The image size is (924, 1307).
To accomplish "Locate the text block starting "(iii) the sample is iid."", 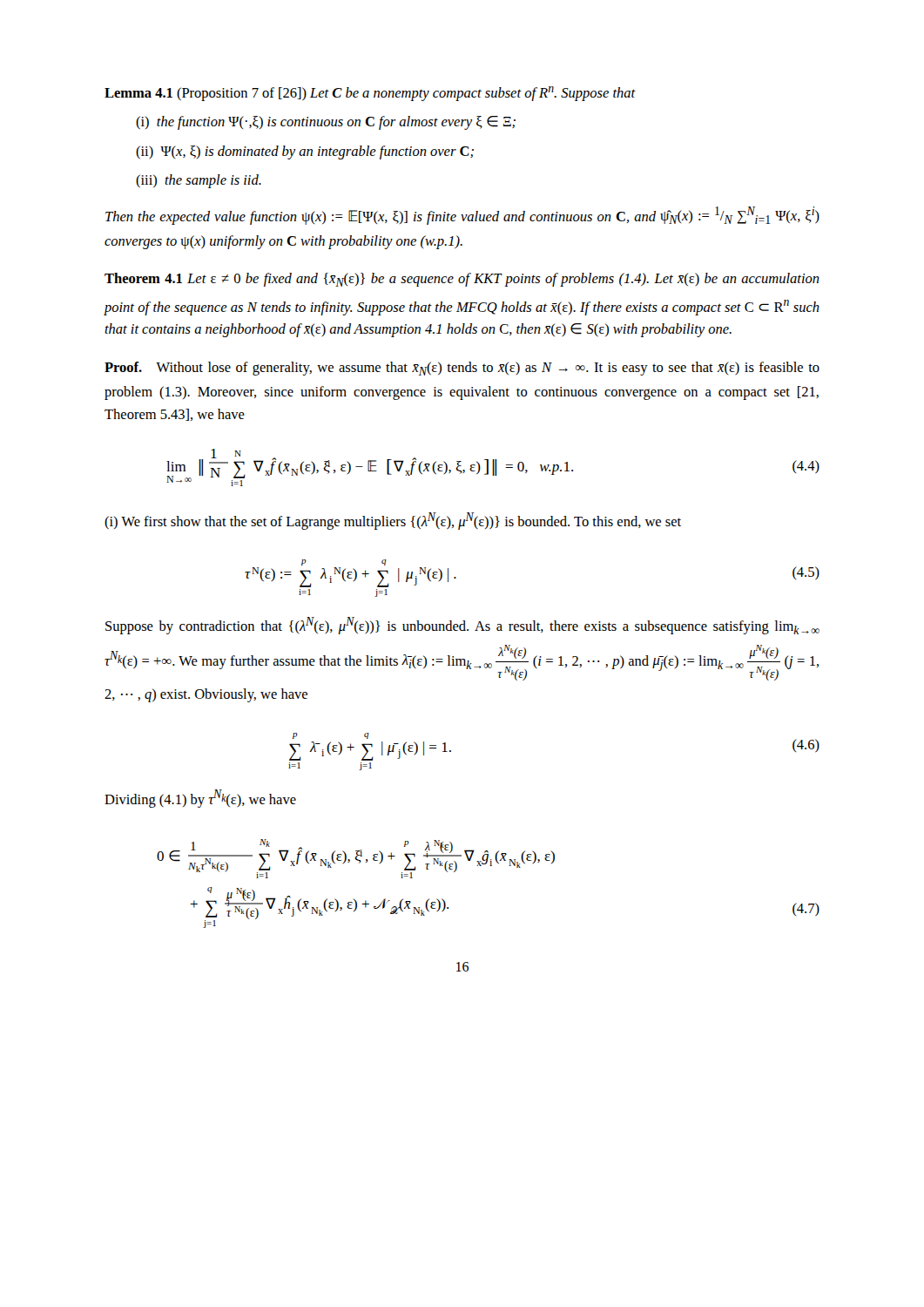I will [x=199, y=180].
